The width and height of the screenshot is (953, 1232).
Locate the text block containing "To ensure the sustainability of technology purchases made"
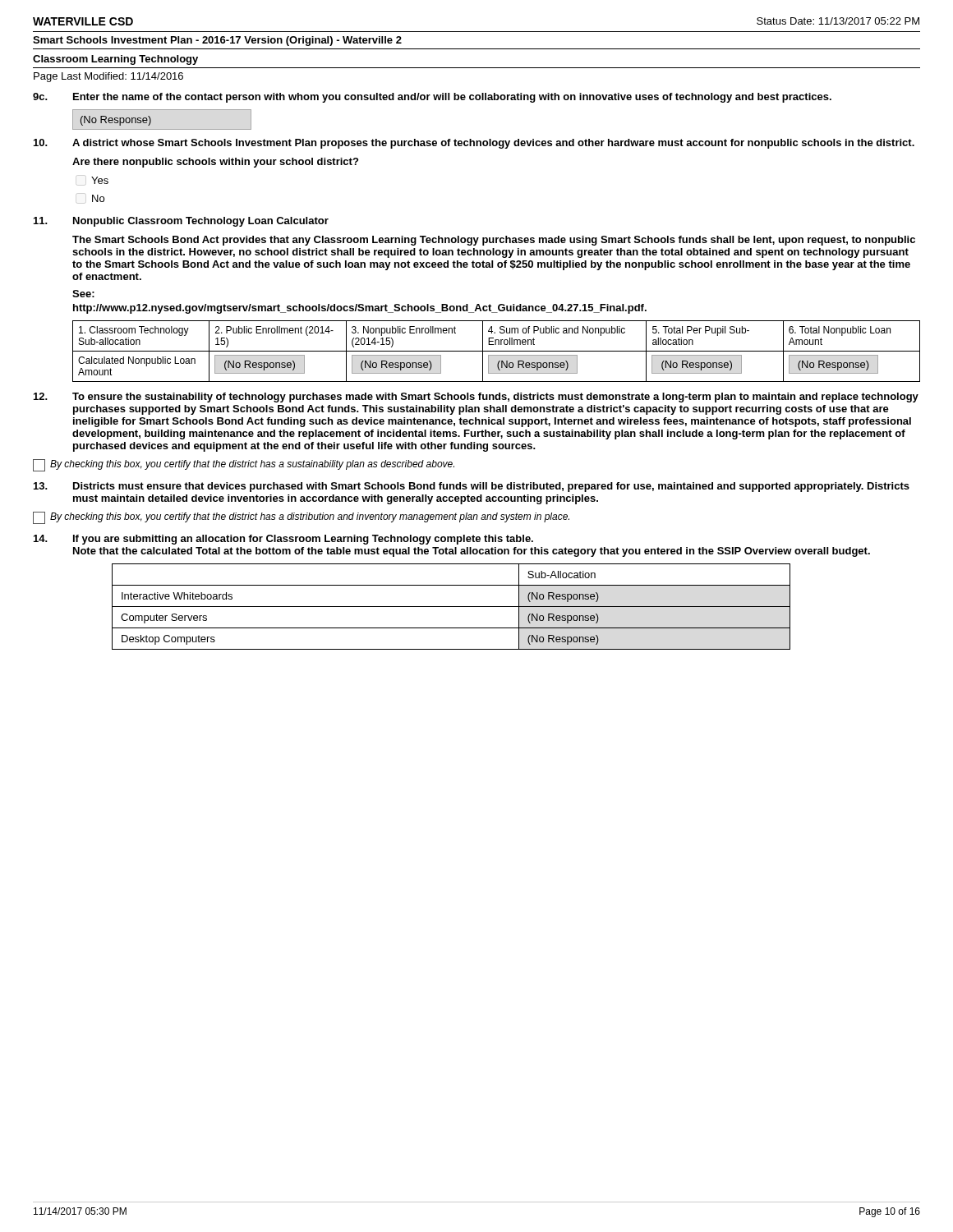[x=476, y=421]
